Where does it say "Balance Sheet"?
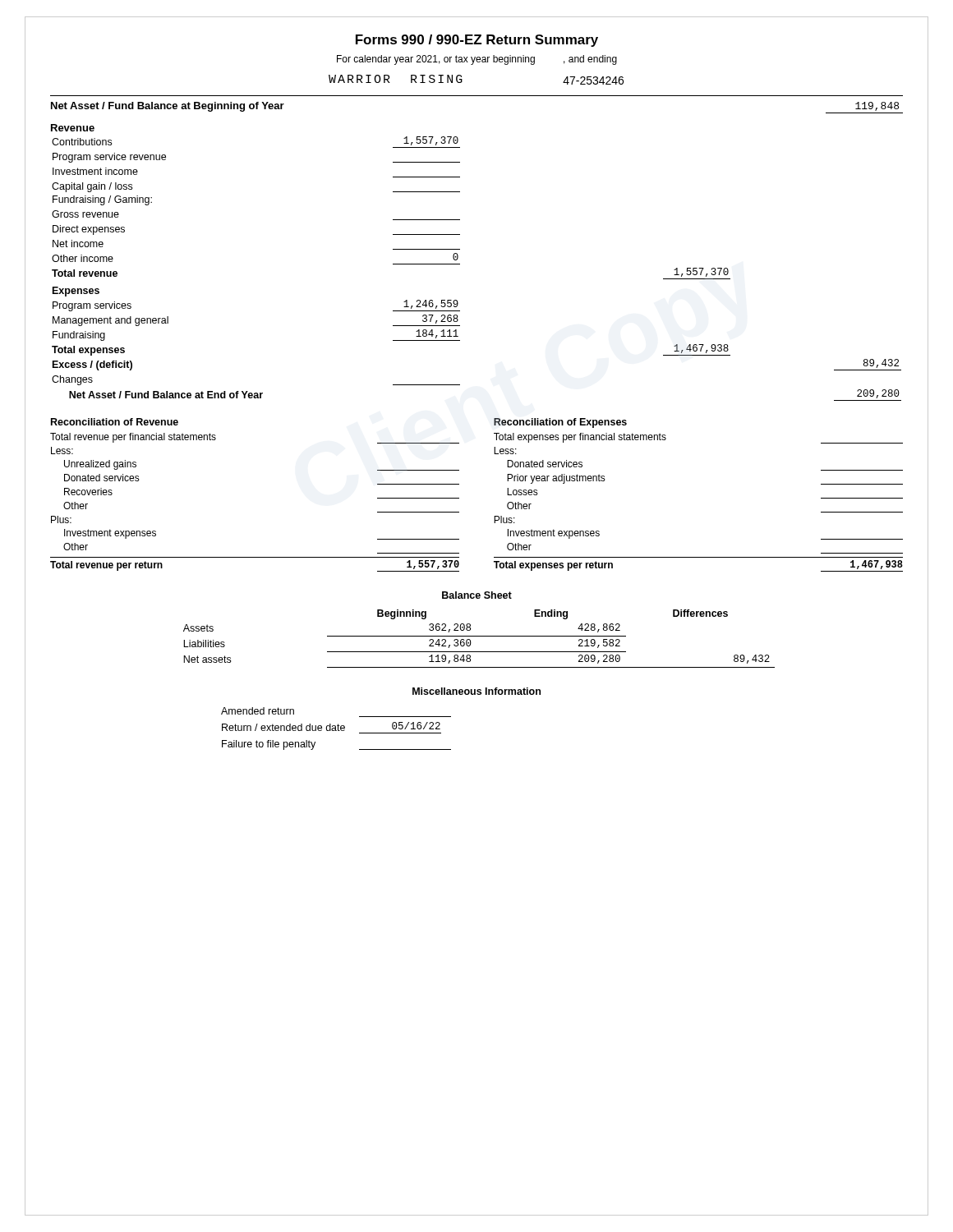The height and width of the screenshot is (1232, 953). [476, 595]
